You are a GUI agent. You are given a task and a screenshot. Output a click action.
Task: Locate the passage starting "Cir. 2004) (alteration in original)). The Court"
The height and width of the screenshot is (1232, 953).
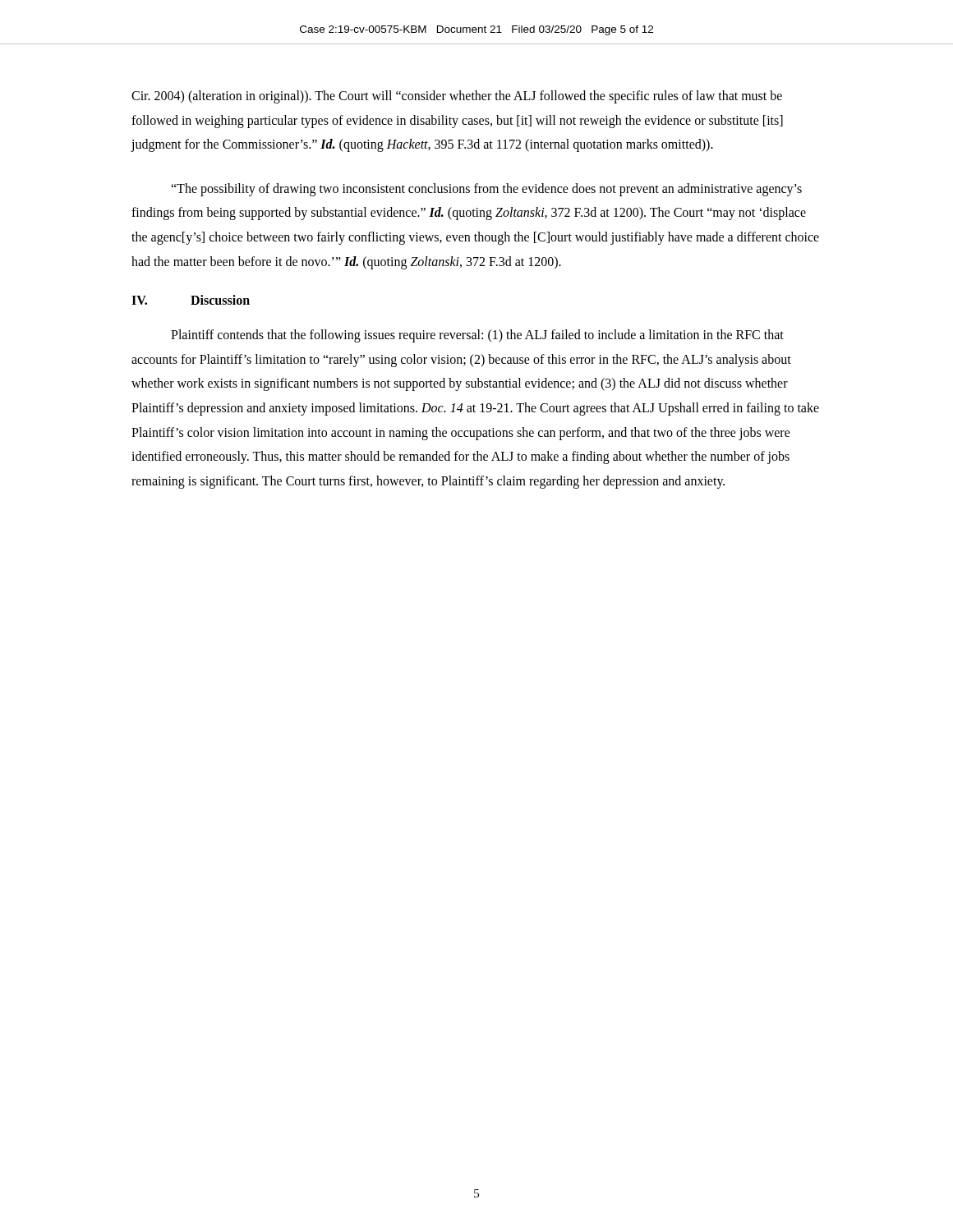[457, 120]
